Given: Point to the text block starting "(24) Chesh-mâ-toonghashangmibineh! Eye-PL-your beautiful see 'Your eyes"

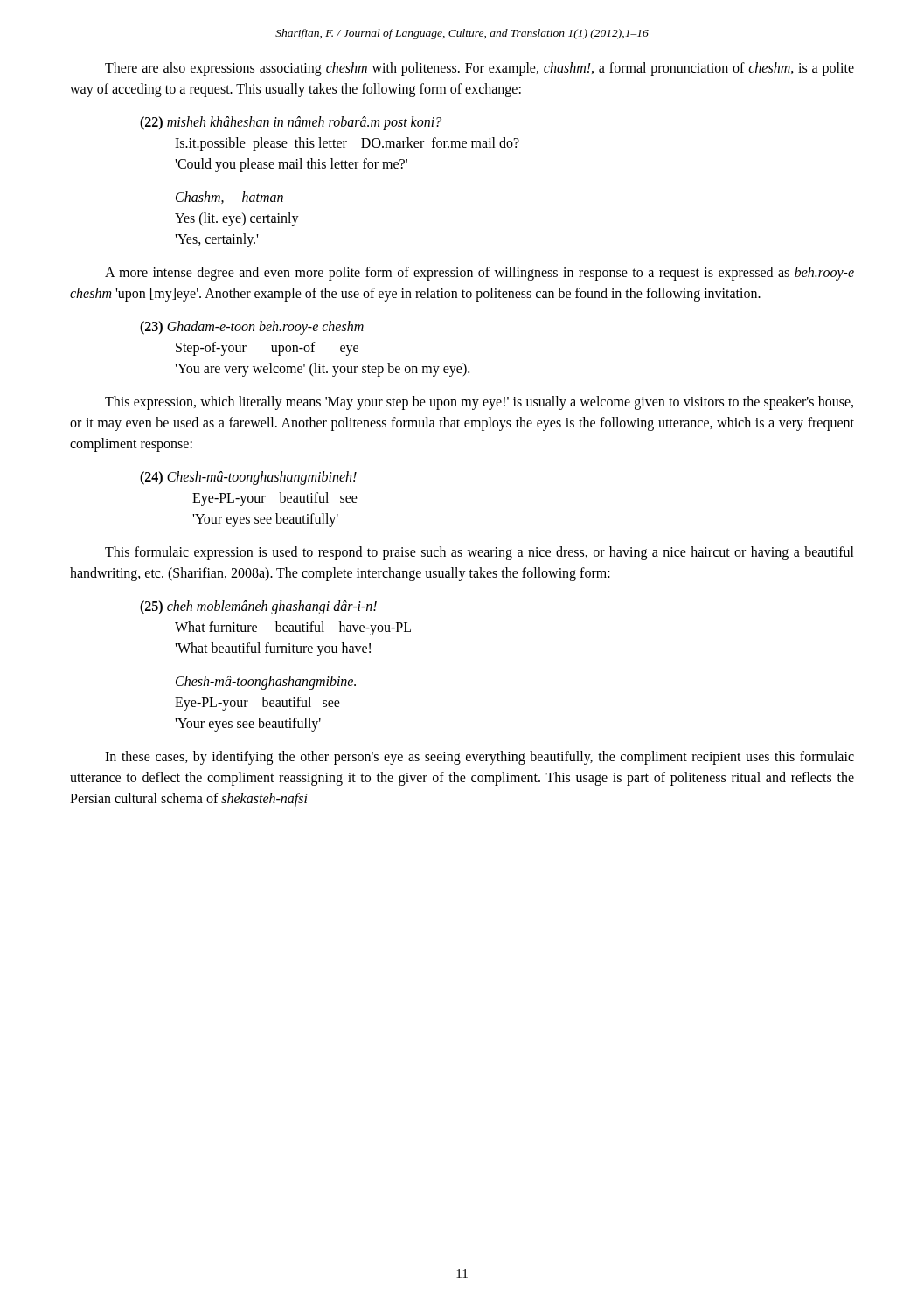Looking at the screenshot, I should point(248,478).
